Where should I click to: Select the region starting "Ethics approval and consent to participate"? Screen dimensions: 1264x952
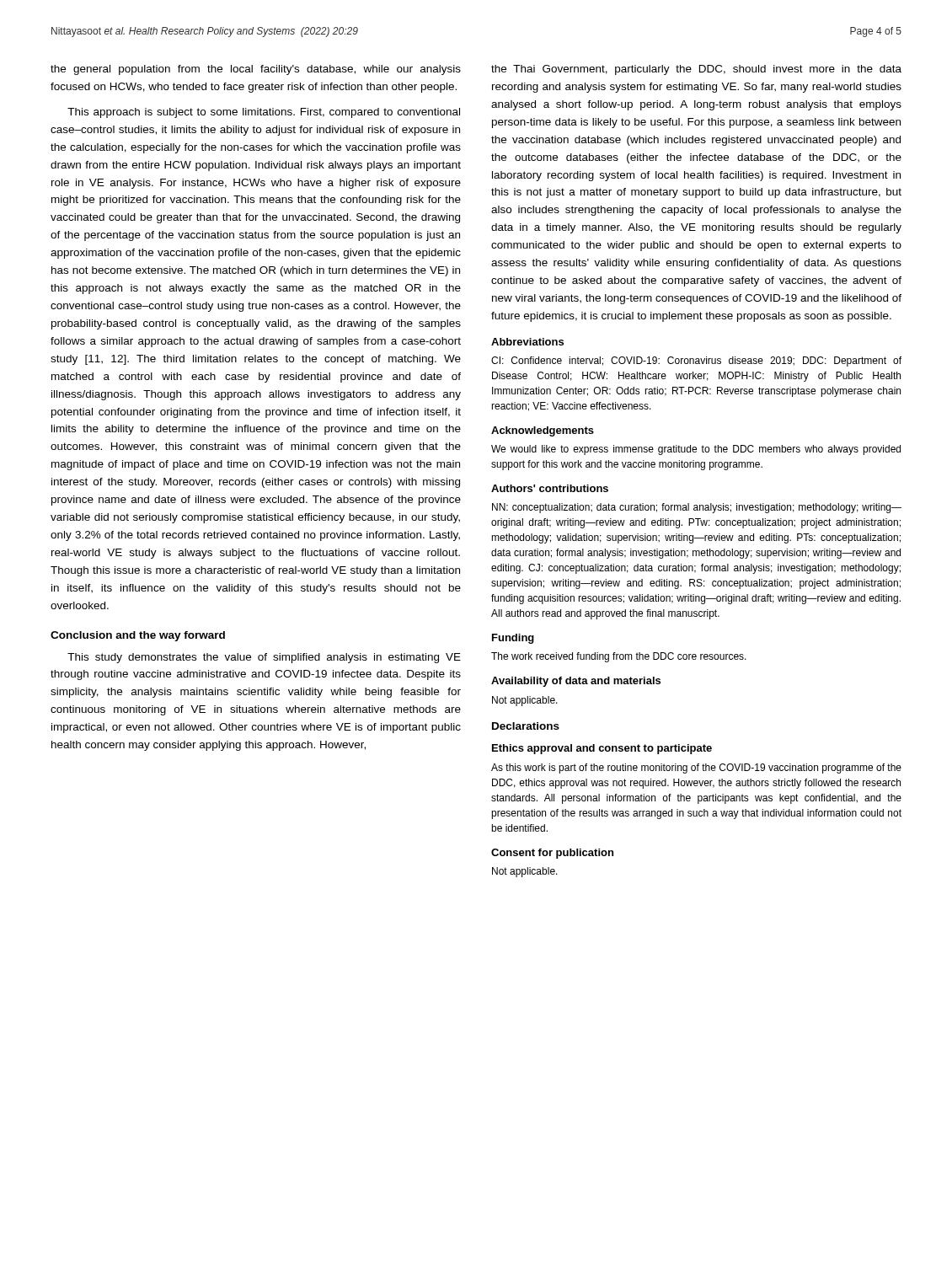pos(602,748)
